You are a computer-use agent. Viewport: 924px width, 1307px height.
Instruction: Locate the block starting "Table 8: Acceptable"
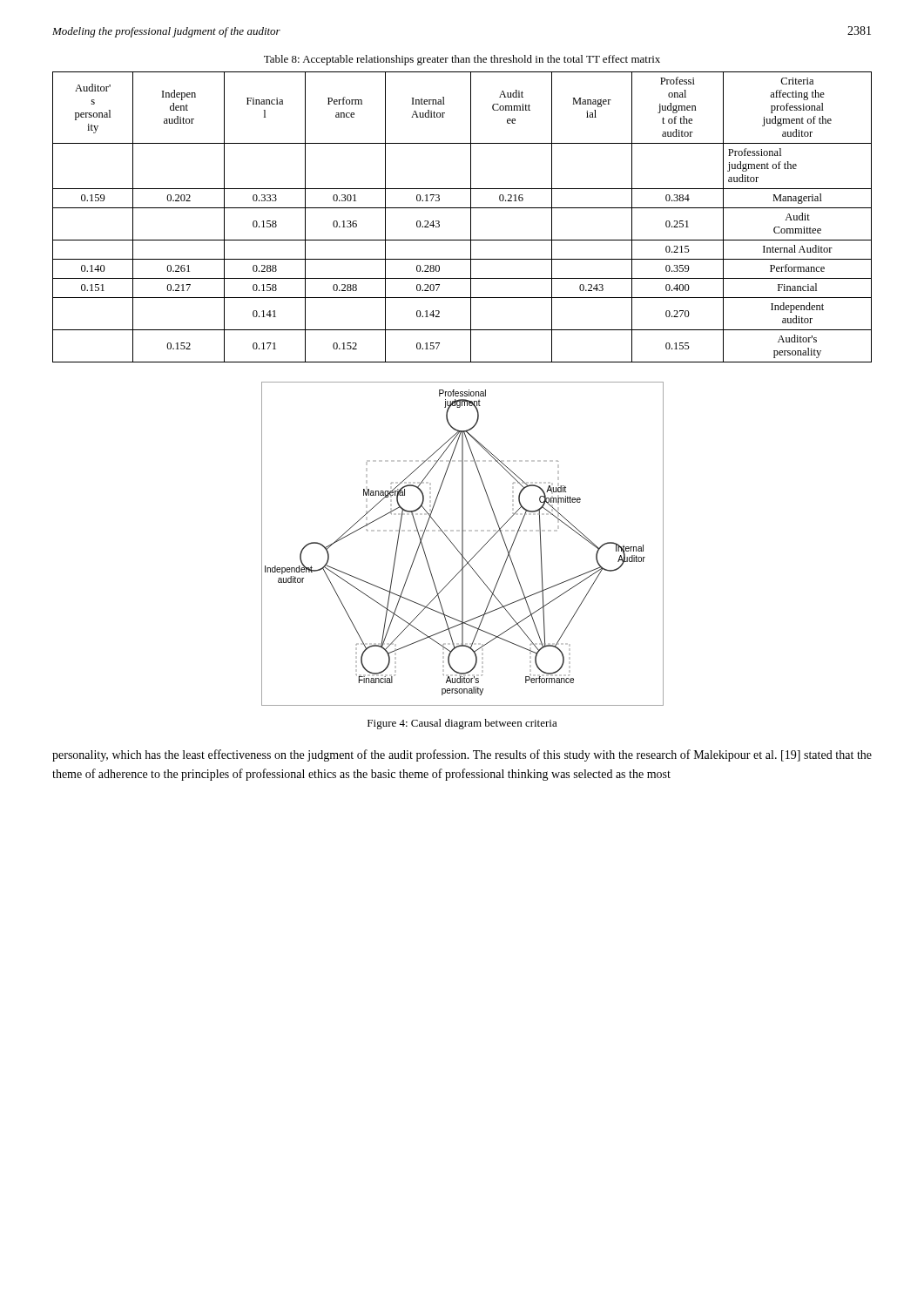pos(462,59)
